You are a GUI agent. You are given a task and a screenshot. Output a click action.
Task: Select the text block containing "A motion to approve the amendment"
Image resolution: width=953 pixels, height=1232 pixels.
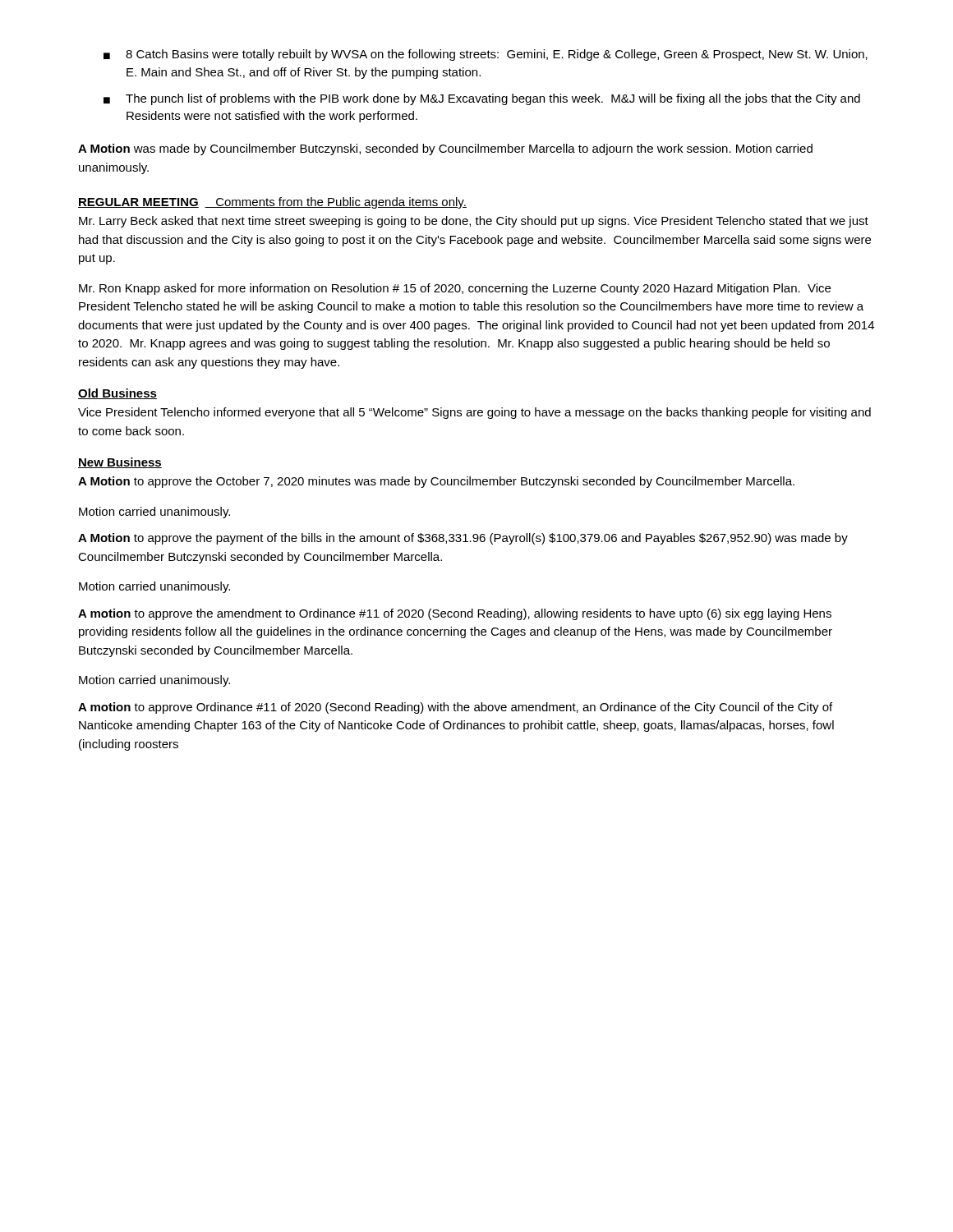point(455,631)
